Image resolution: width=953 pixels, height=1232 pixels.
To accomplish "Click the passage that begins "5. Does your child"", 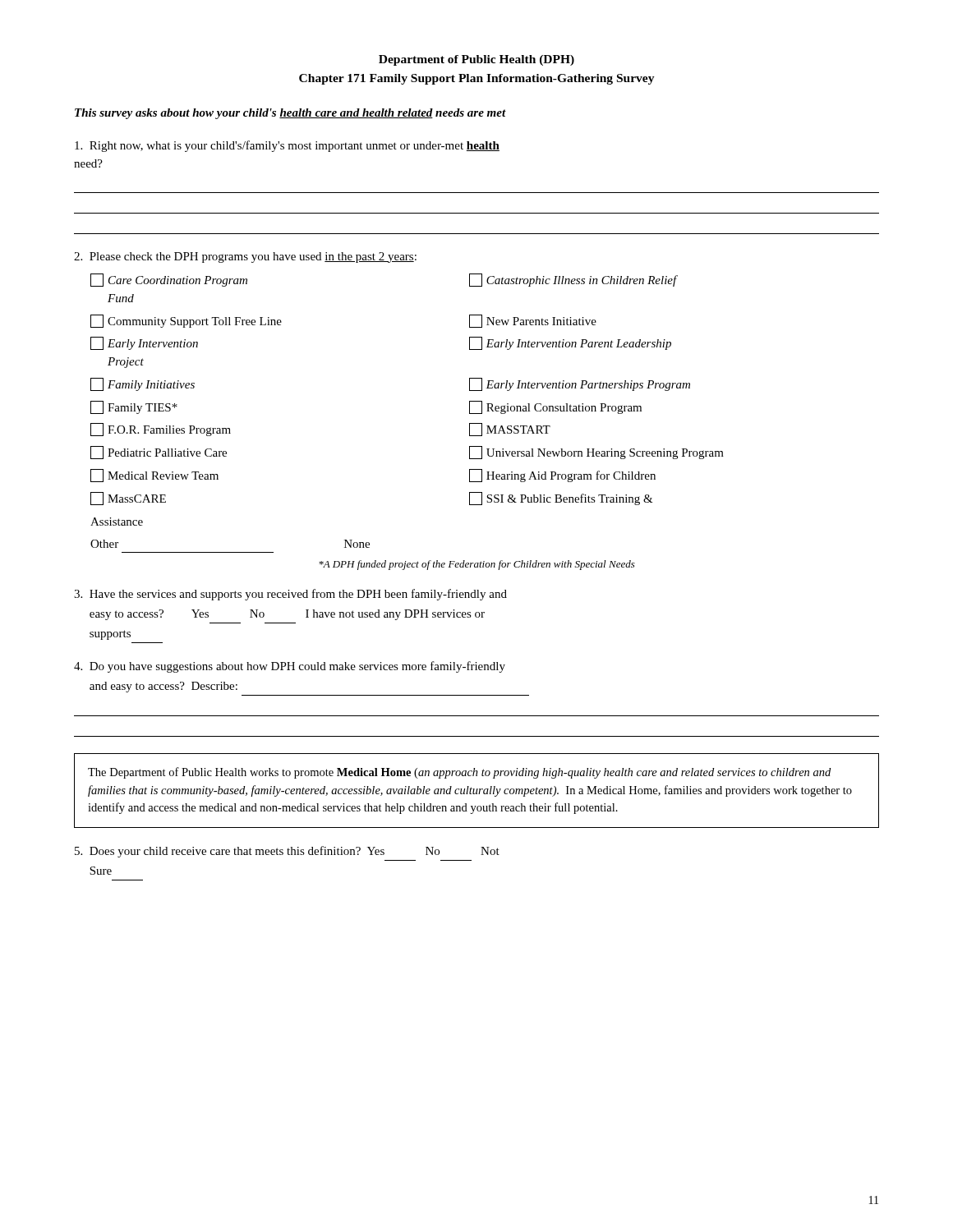I will (x=287, y=862).
